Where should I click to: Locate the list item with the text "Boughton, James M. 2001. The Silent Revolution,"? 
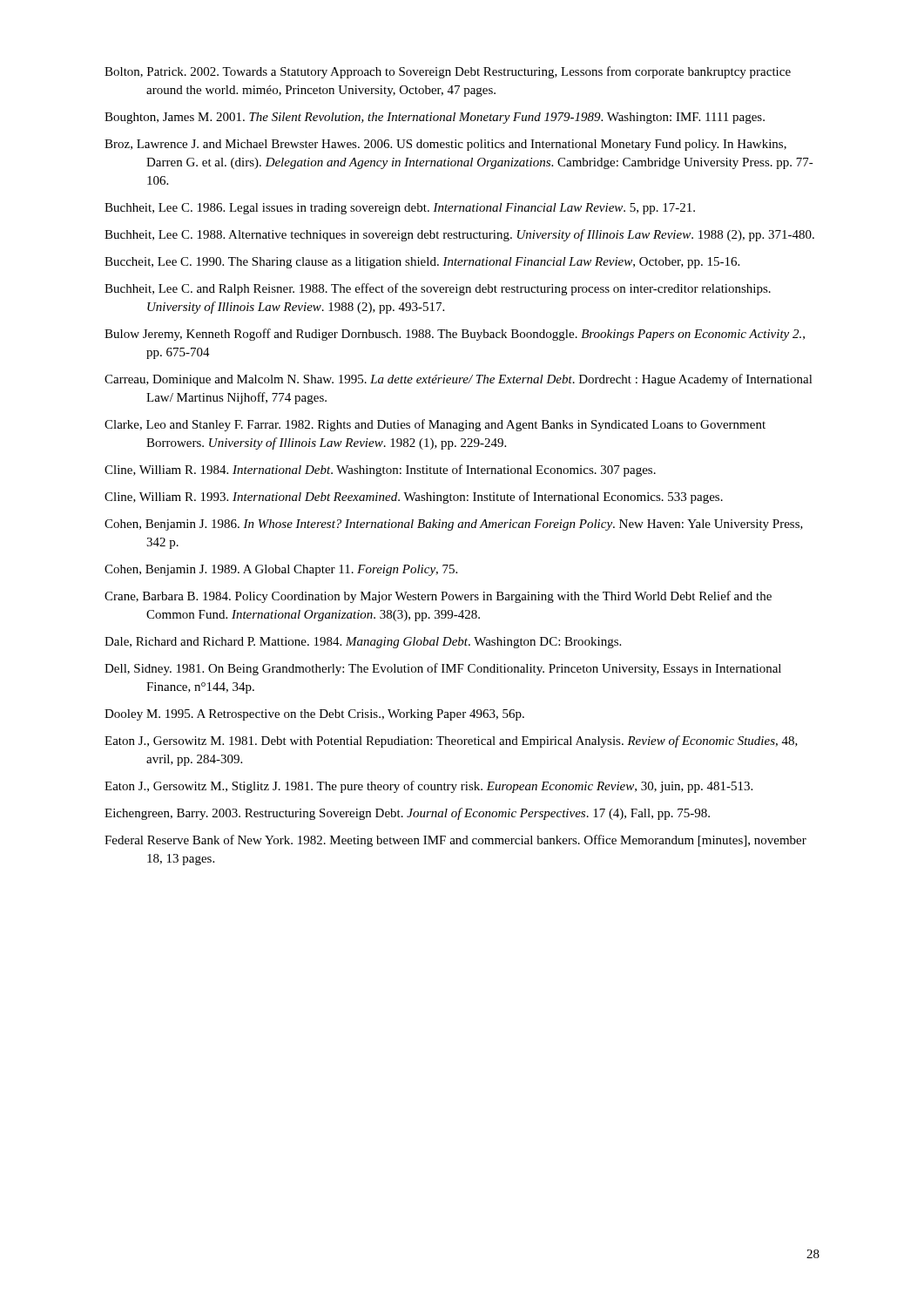click(x=435, y=117)
